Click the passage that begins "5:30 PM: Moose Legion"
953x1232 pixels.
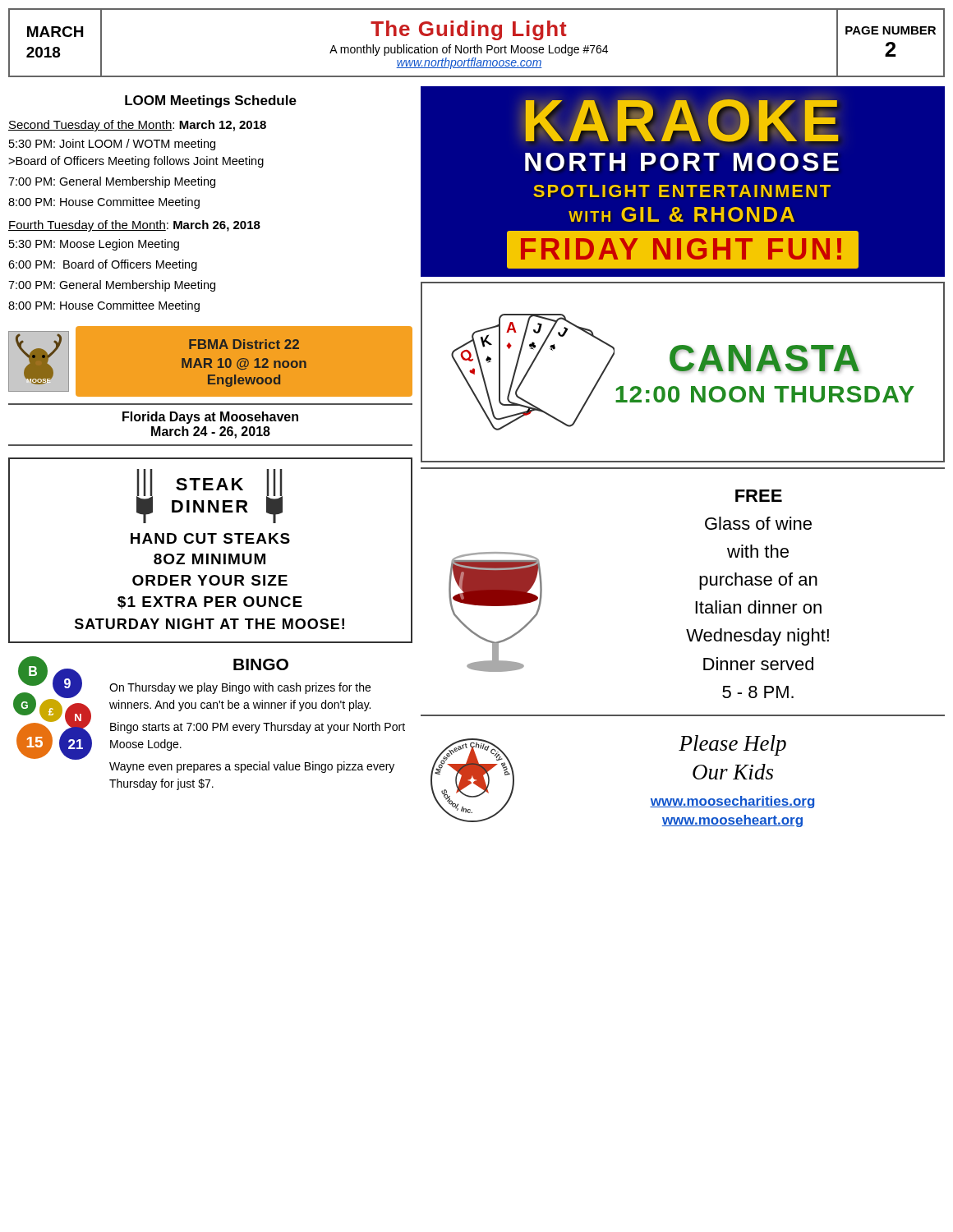coord(94,244)
